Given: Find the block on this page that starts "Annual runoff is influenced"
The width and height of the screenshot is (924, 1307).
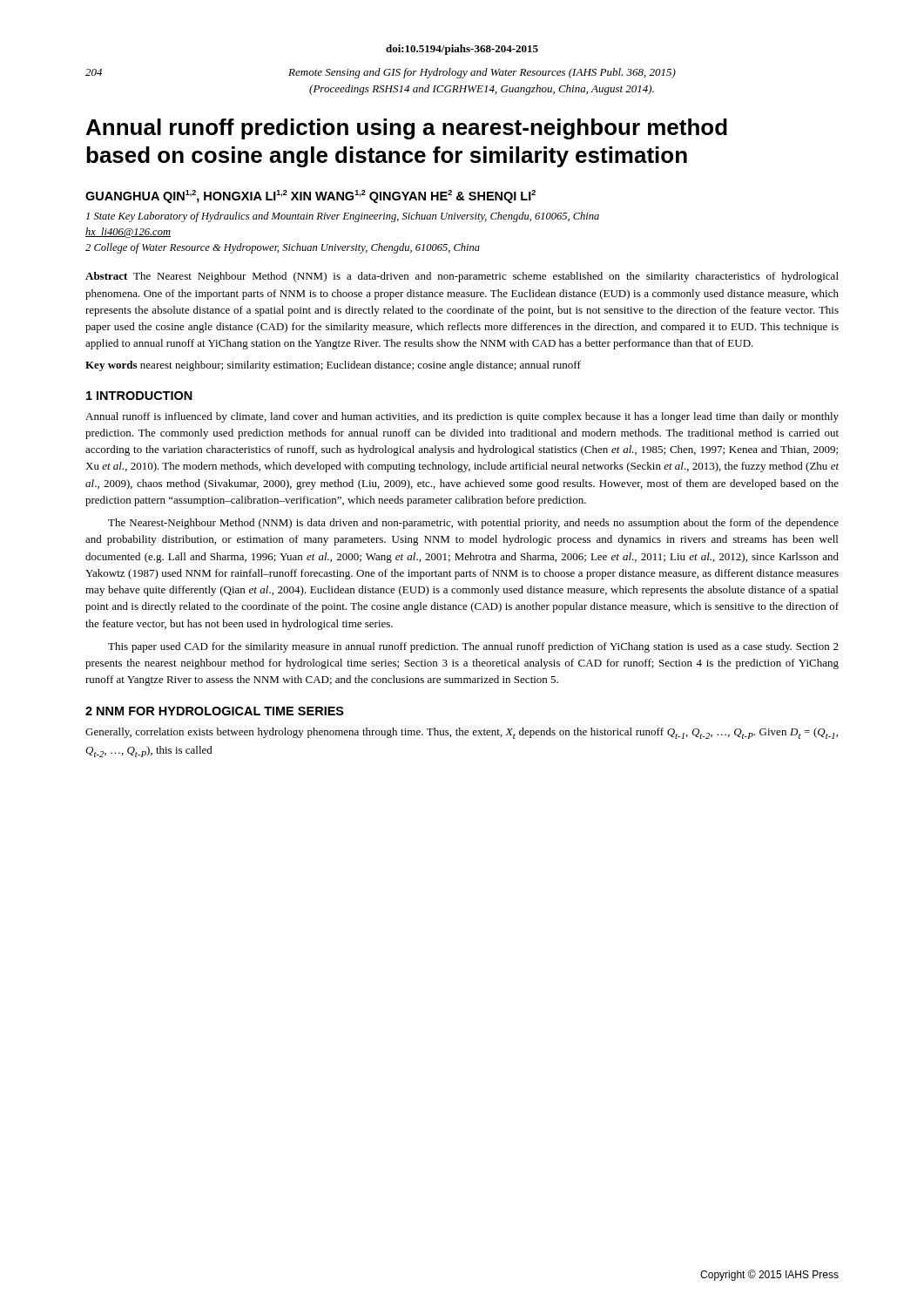Looking at the screenshot, I should point(462,458).
